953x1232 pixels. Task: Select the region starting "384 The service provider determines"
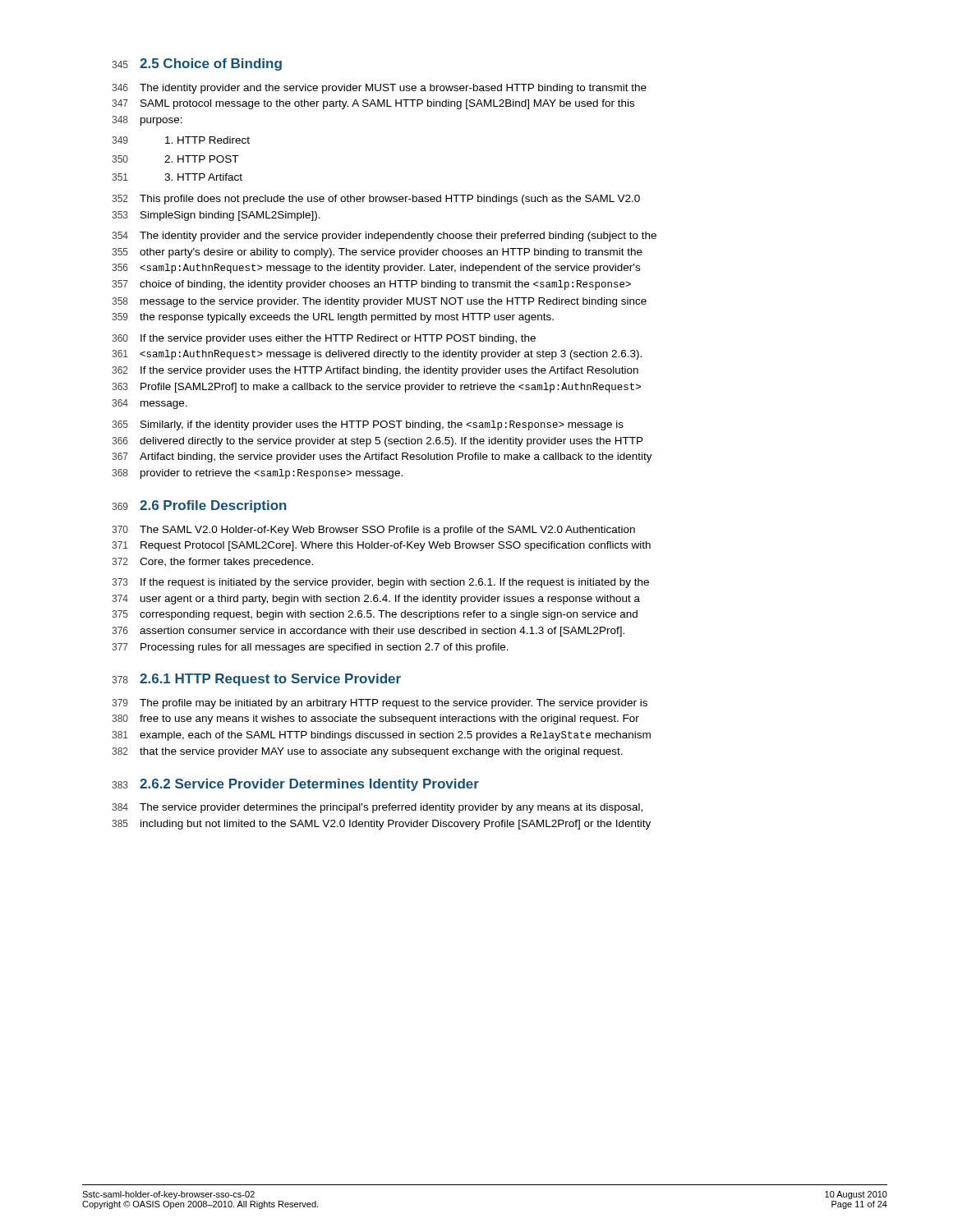point(485,807)
